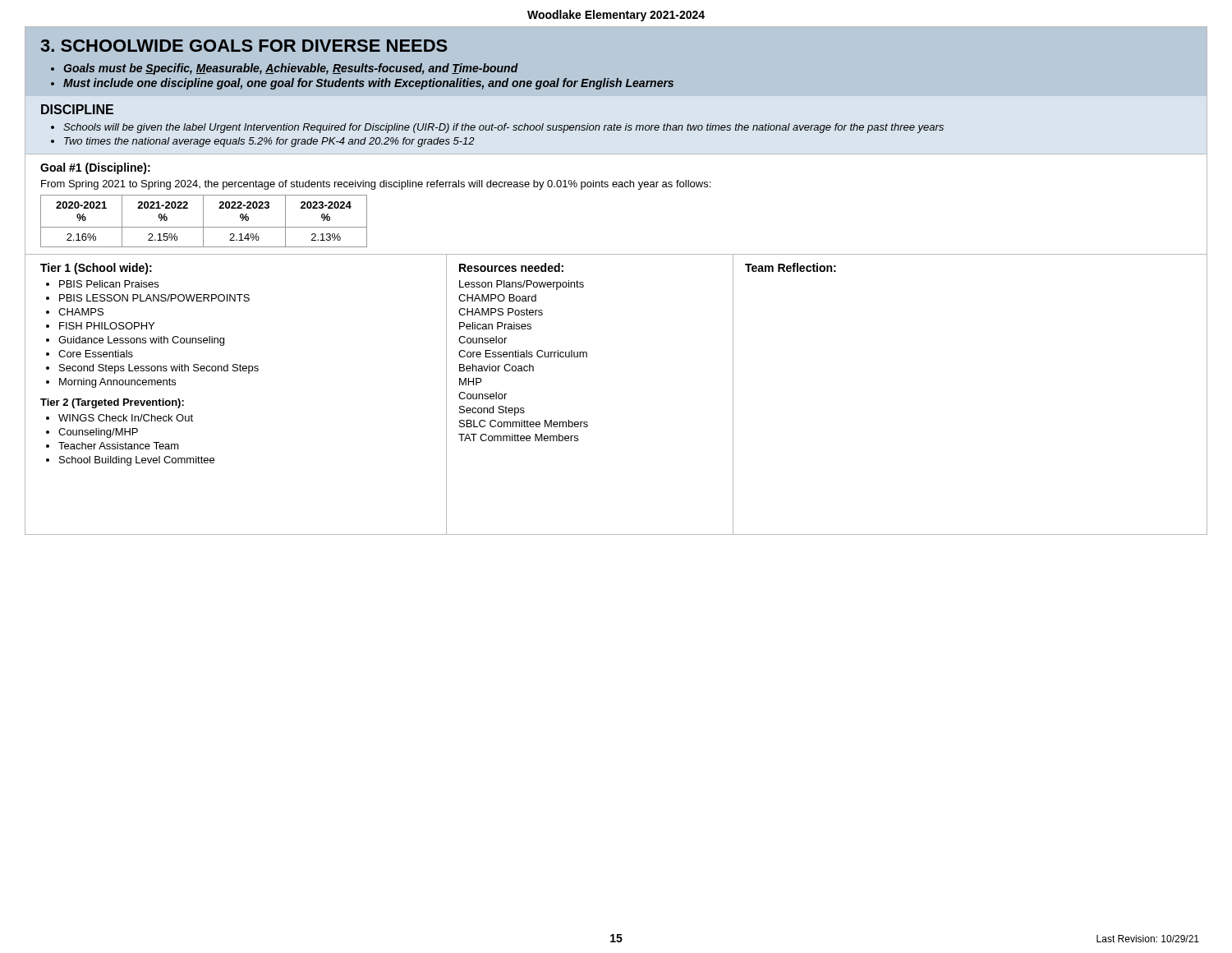Locate the passage starting "Guidance Lessons with Counseling"
The height and width of the screenshot is (953, 1232).
142,340
